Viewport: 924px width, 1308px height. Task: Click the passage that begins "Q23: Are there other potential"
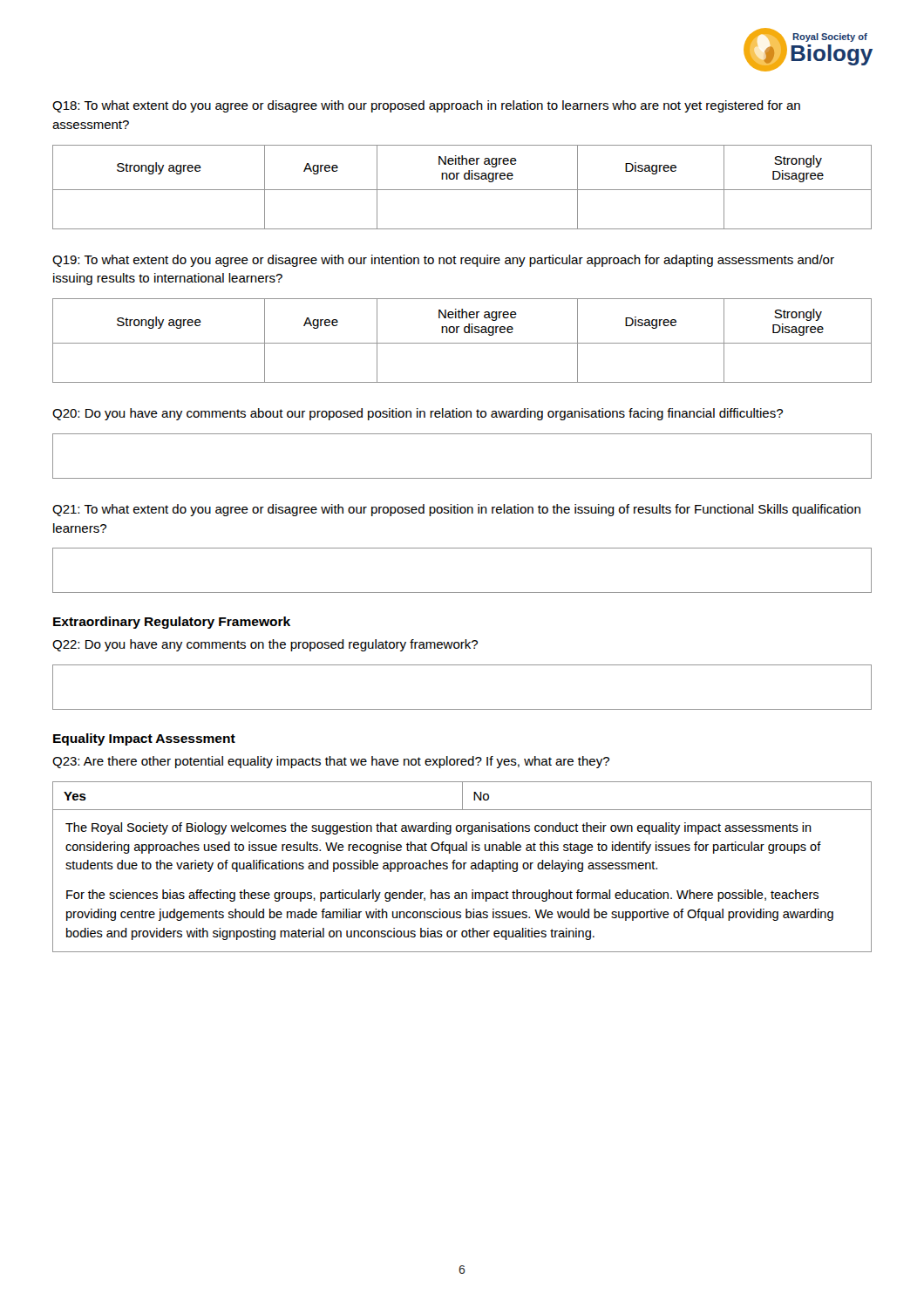pyautogui.click(x=331, y=761)
